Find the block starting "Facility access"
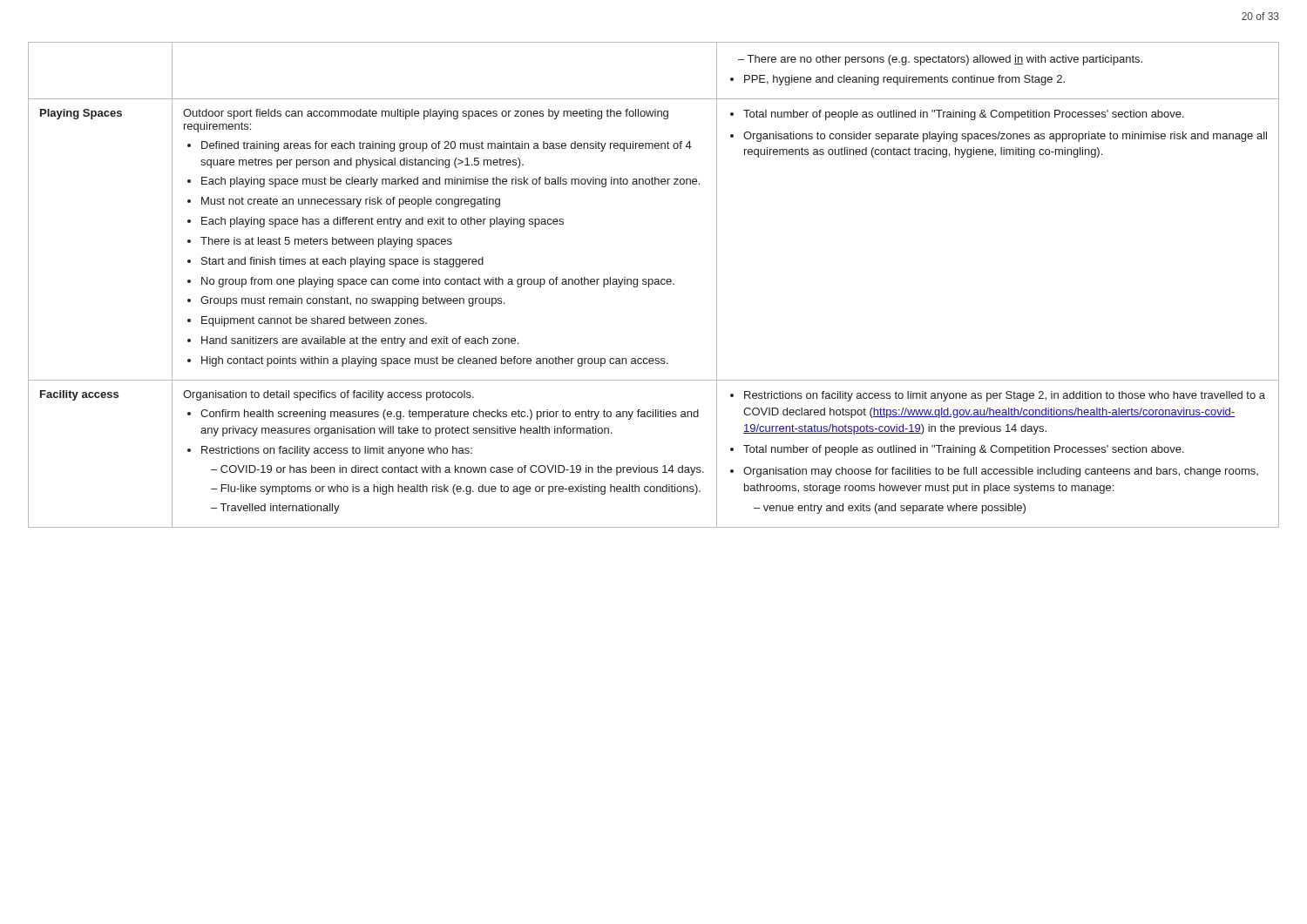This screenshot has height=924, width=1307. pyautogui.click(x=79, y=394)
